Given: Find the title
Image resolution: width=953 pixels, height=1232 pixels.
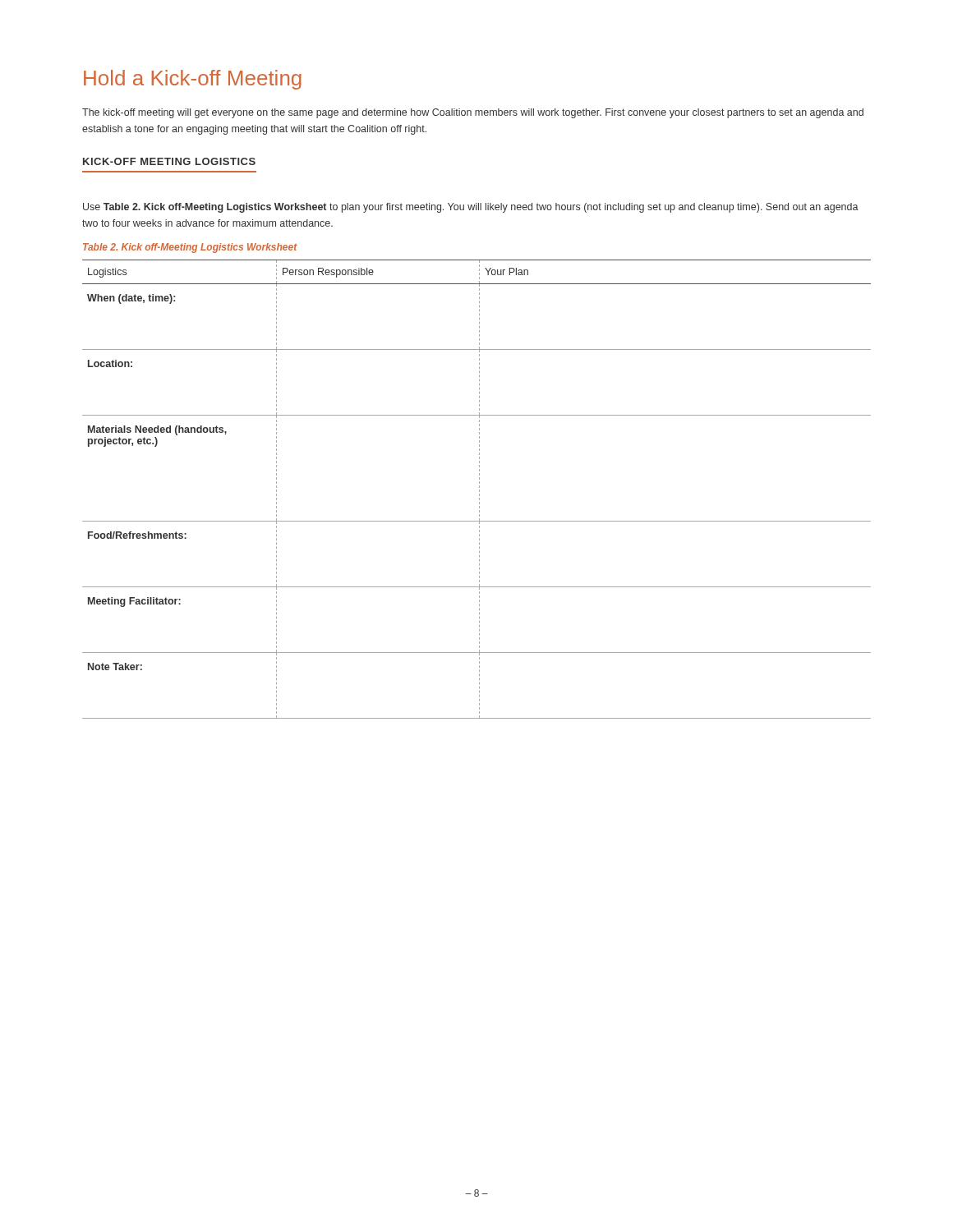Looking at the screenshot, I should [476, 78].
